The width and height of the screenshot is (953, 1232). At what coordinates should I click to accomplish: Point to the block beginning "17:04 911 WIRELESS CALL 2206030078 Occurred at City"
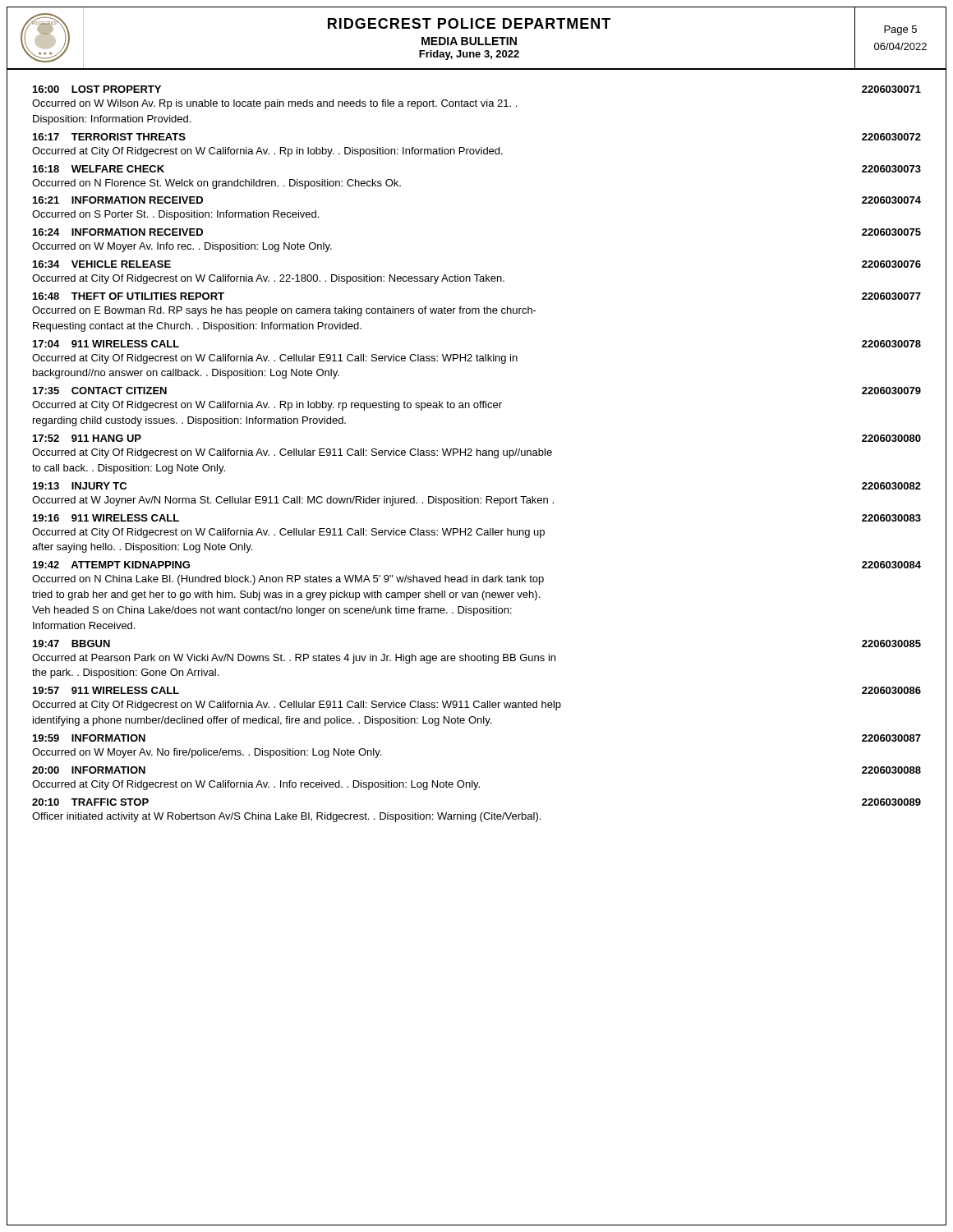(x=476, y=359)
